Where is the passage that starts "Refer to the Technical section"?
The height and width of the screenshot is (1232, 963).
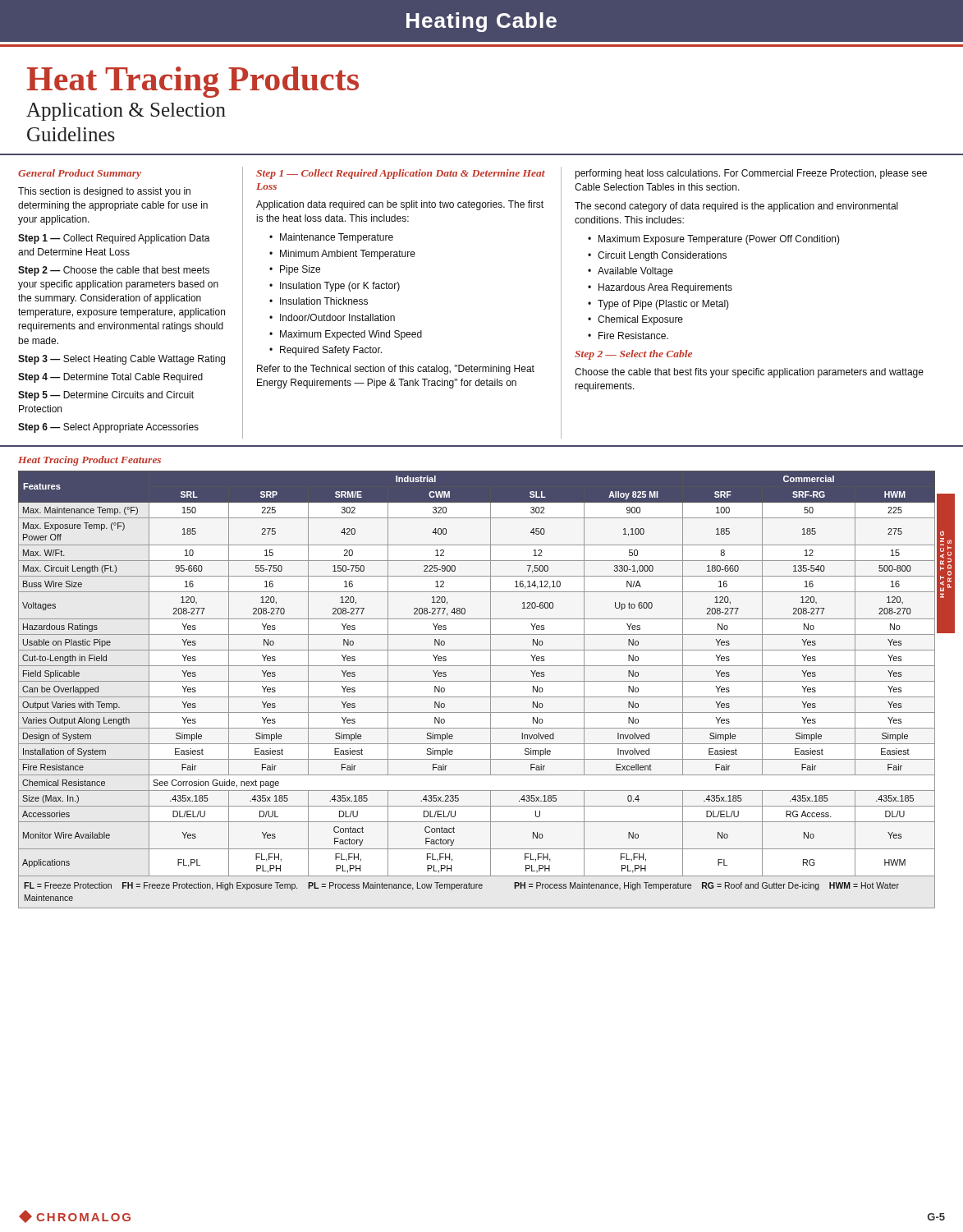point(395,375)
